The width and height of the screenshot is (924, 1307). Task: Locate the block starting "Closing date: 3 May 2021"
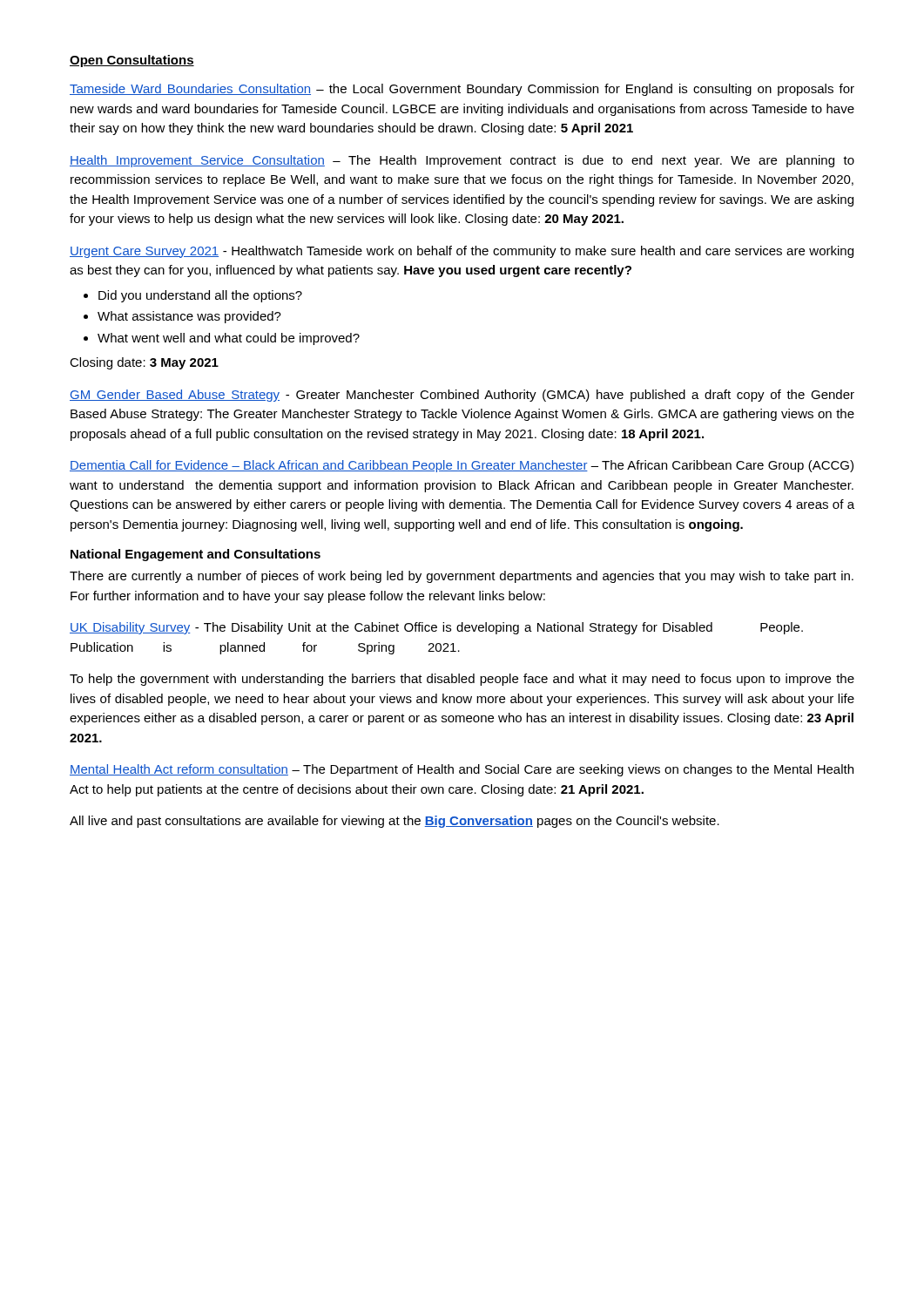pyautogui.click(x=144, y=362)
